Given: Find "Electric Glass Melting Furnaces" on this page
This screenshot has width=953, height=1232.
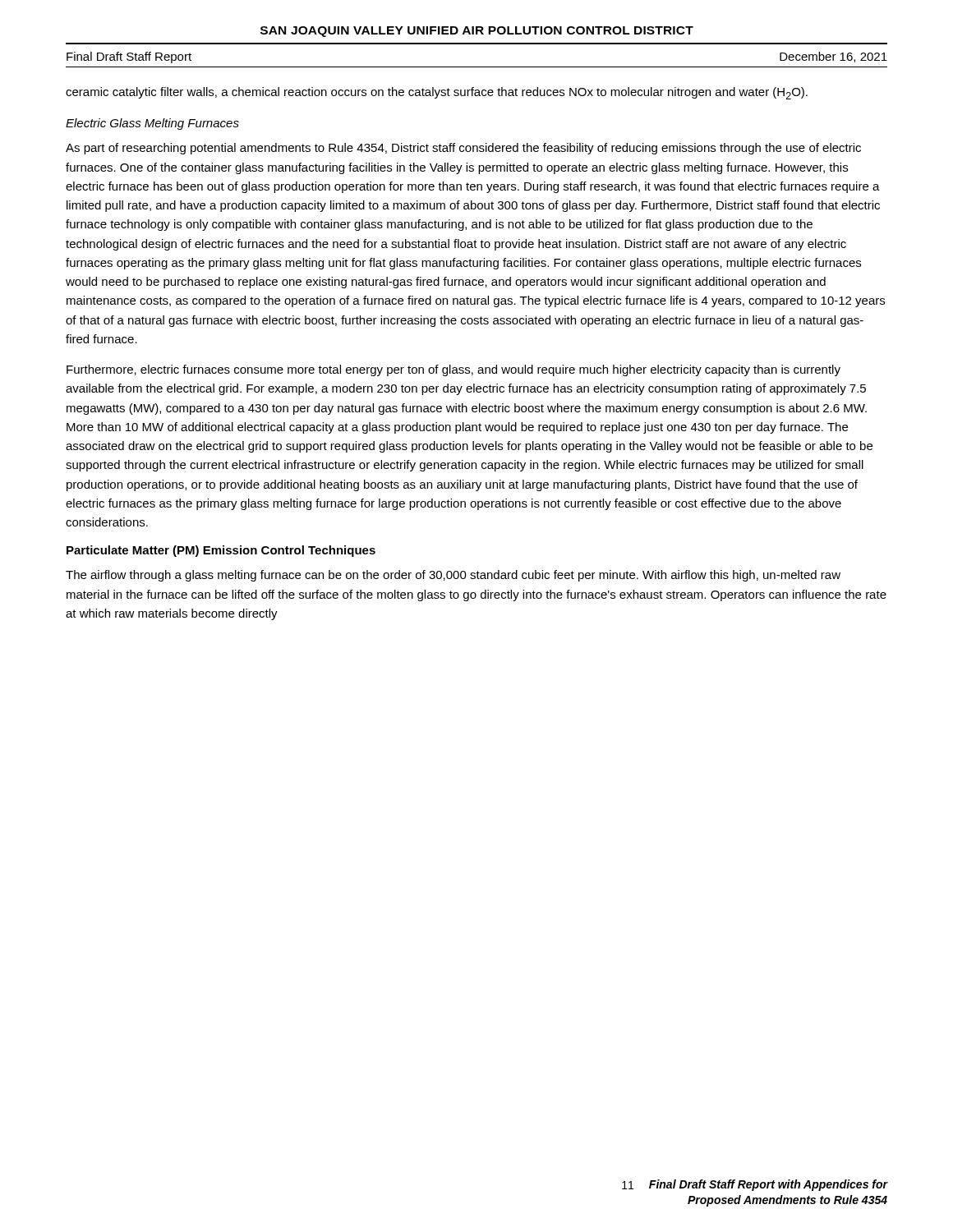Looking at the screenshot, I should point(152,123).
